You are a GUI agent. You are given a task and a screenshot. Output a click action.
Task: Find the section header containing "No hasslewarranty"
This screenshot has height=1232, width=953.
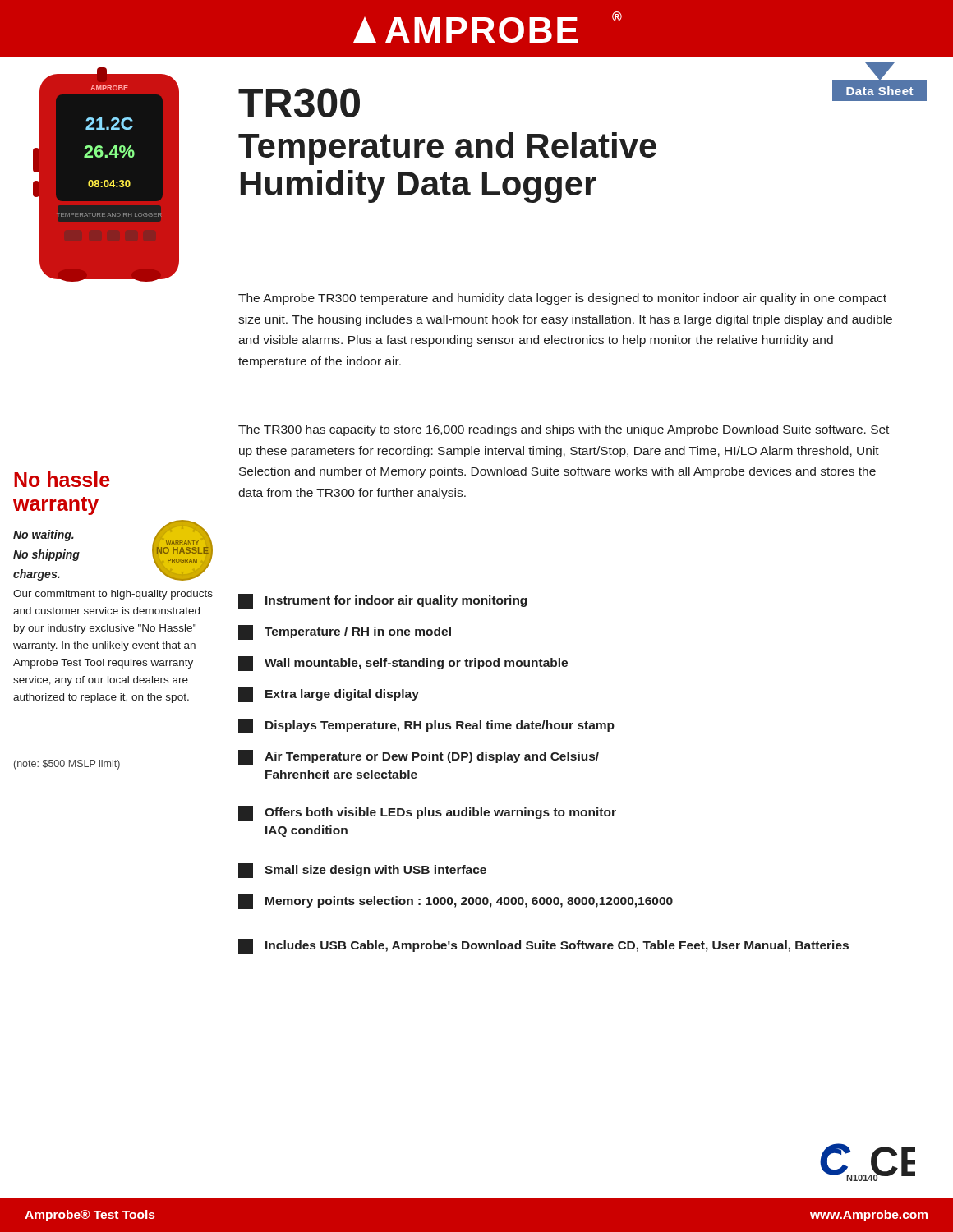pyautogui.click(x=62, y=491)
